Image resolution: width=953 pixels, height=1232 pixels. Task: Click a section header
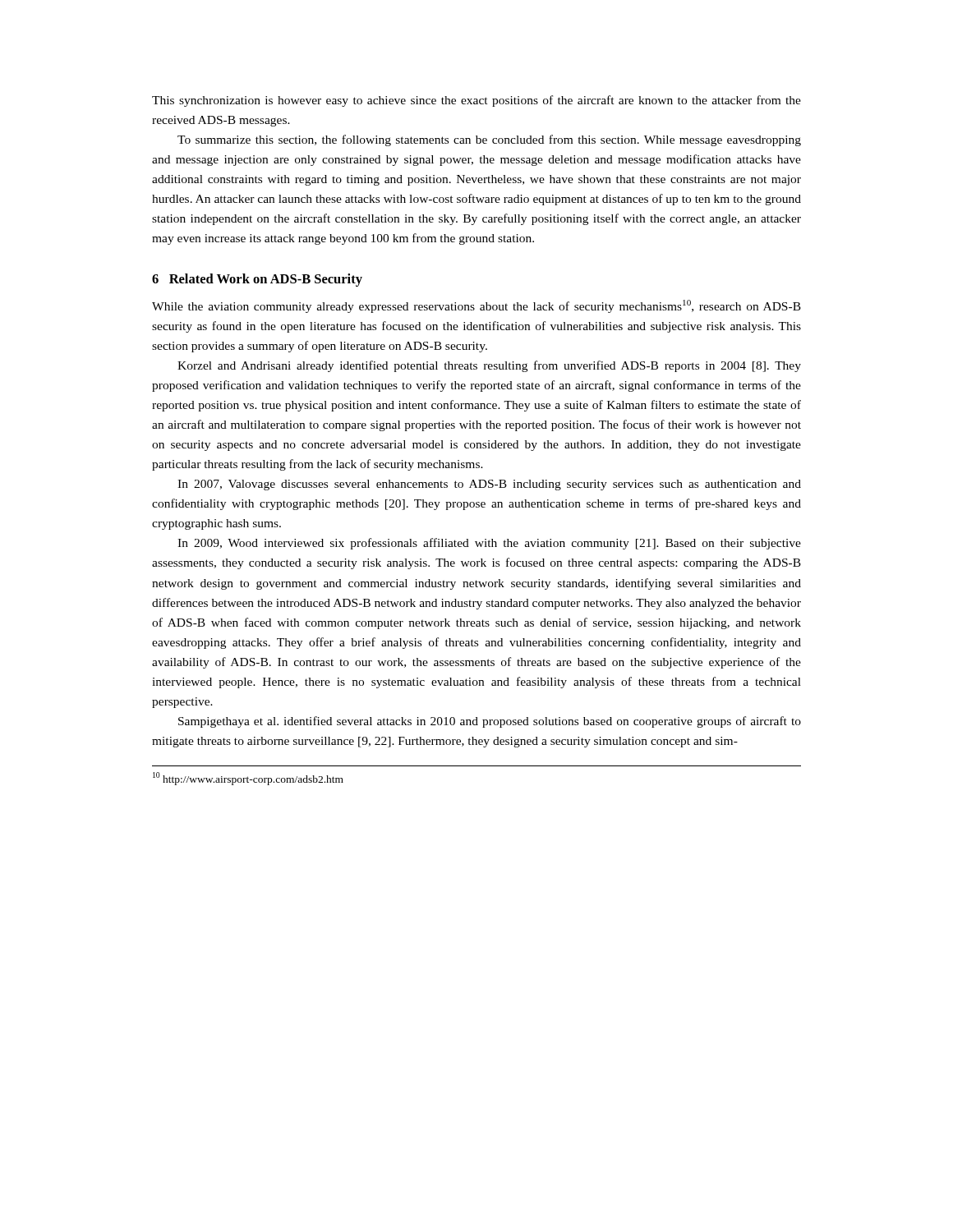click(x=257, y=279)
